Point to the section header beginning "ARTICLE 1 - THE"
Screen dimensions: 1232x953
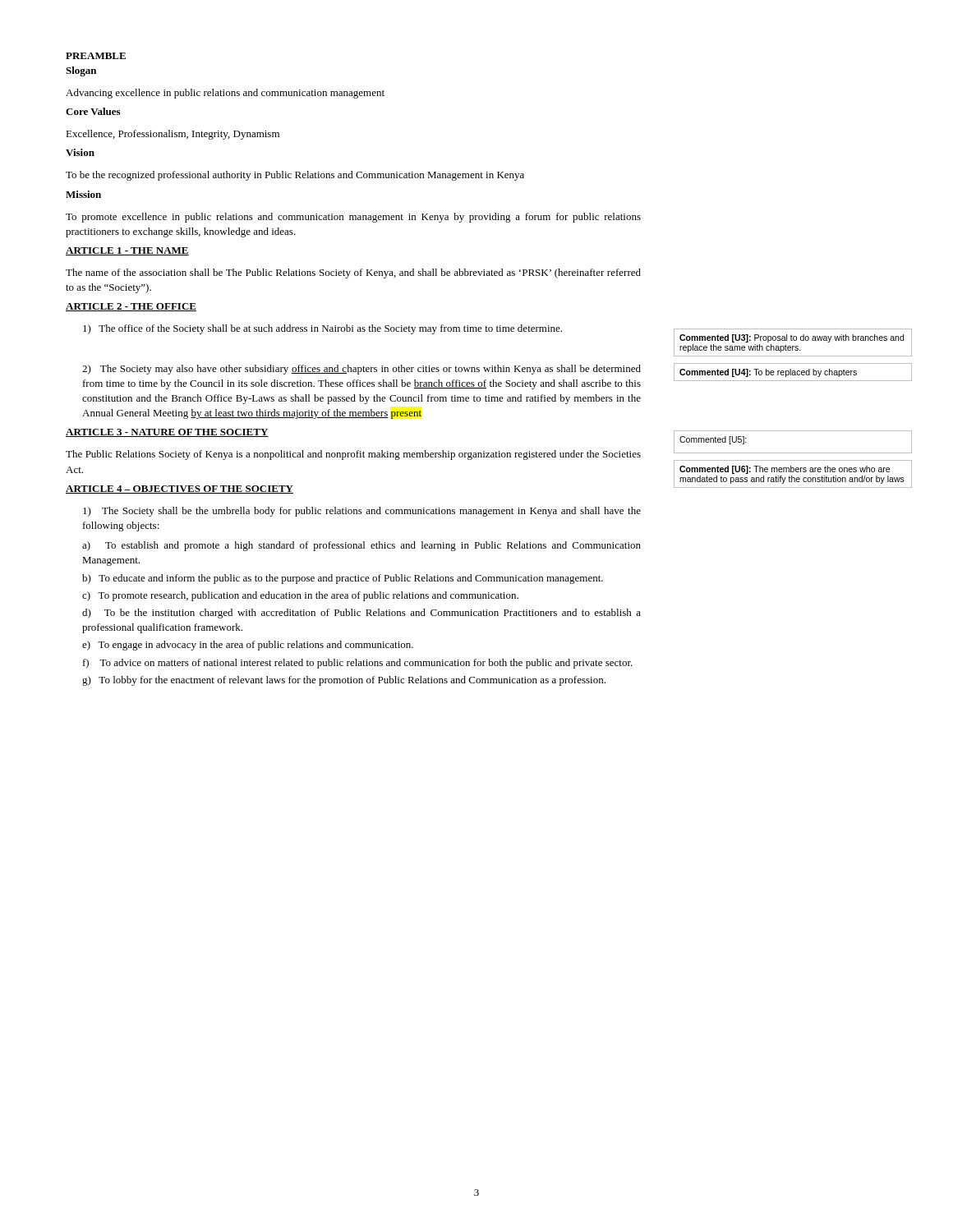click(x=127, y=251)
